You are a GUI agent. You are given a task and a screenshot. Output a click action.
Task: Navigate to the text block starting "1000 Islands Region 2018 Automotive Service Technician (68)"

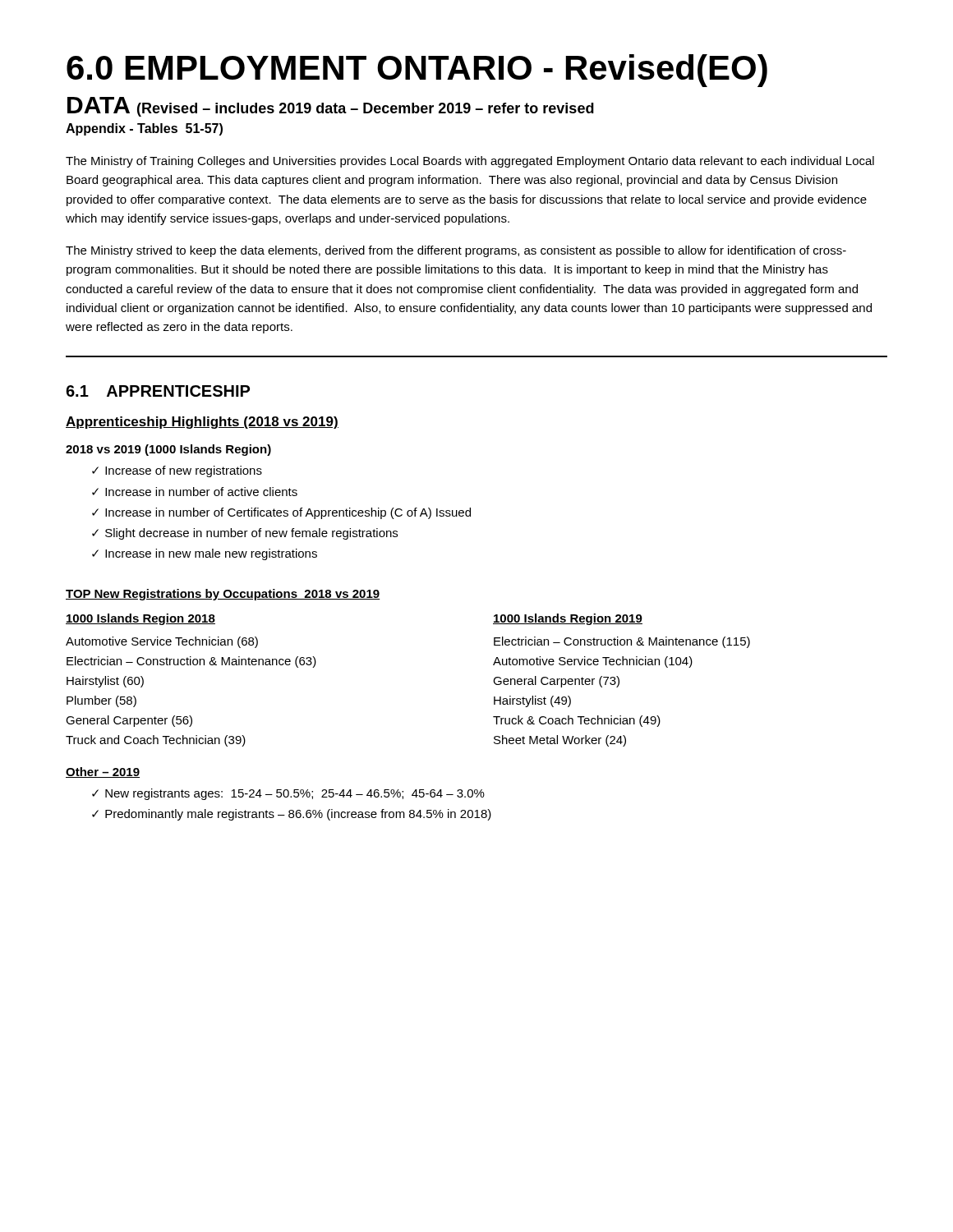coord(140,619)
